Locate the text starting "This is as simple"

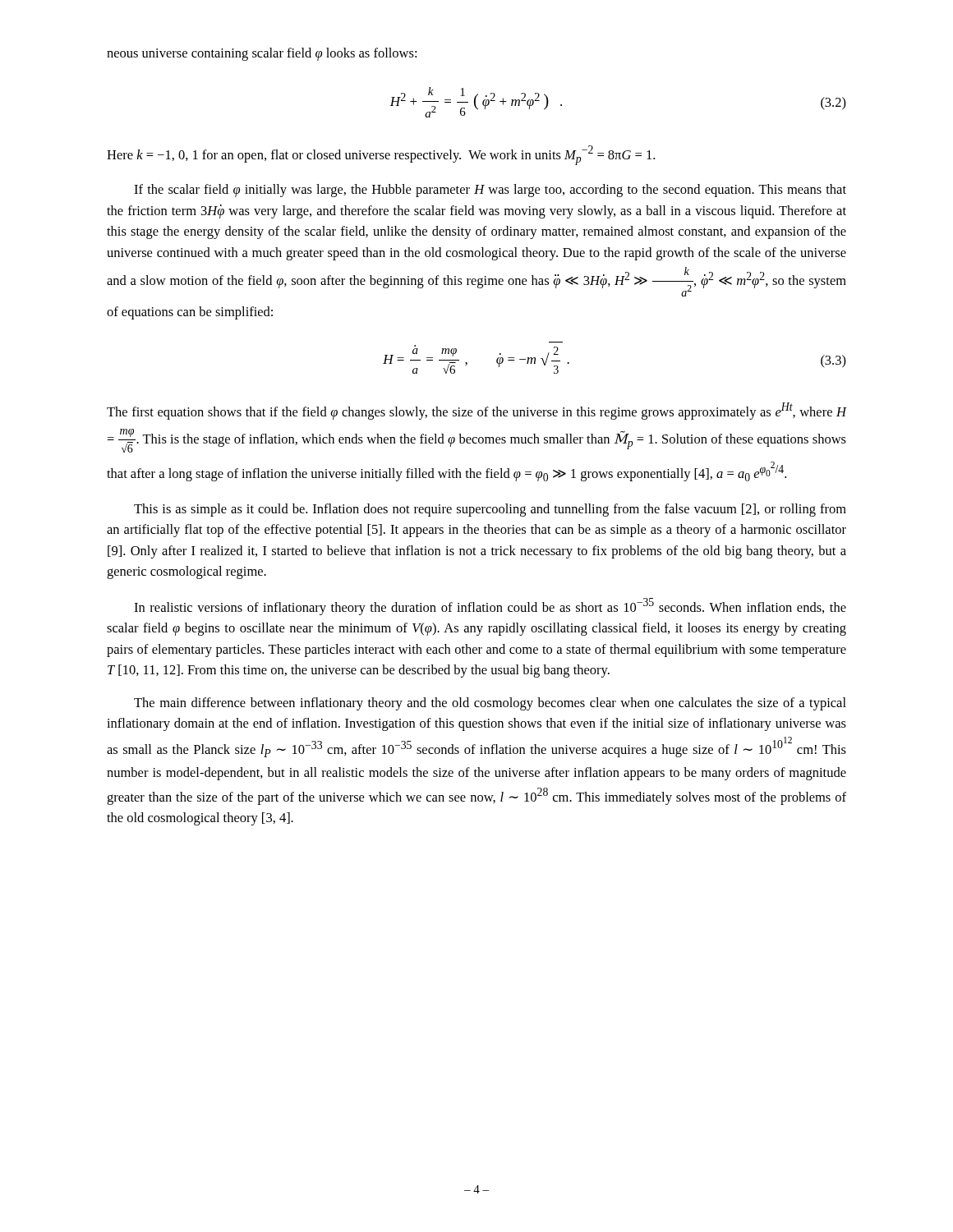point(476,540)
